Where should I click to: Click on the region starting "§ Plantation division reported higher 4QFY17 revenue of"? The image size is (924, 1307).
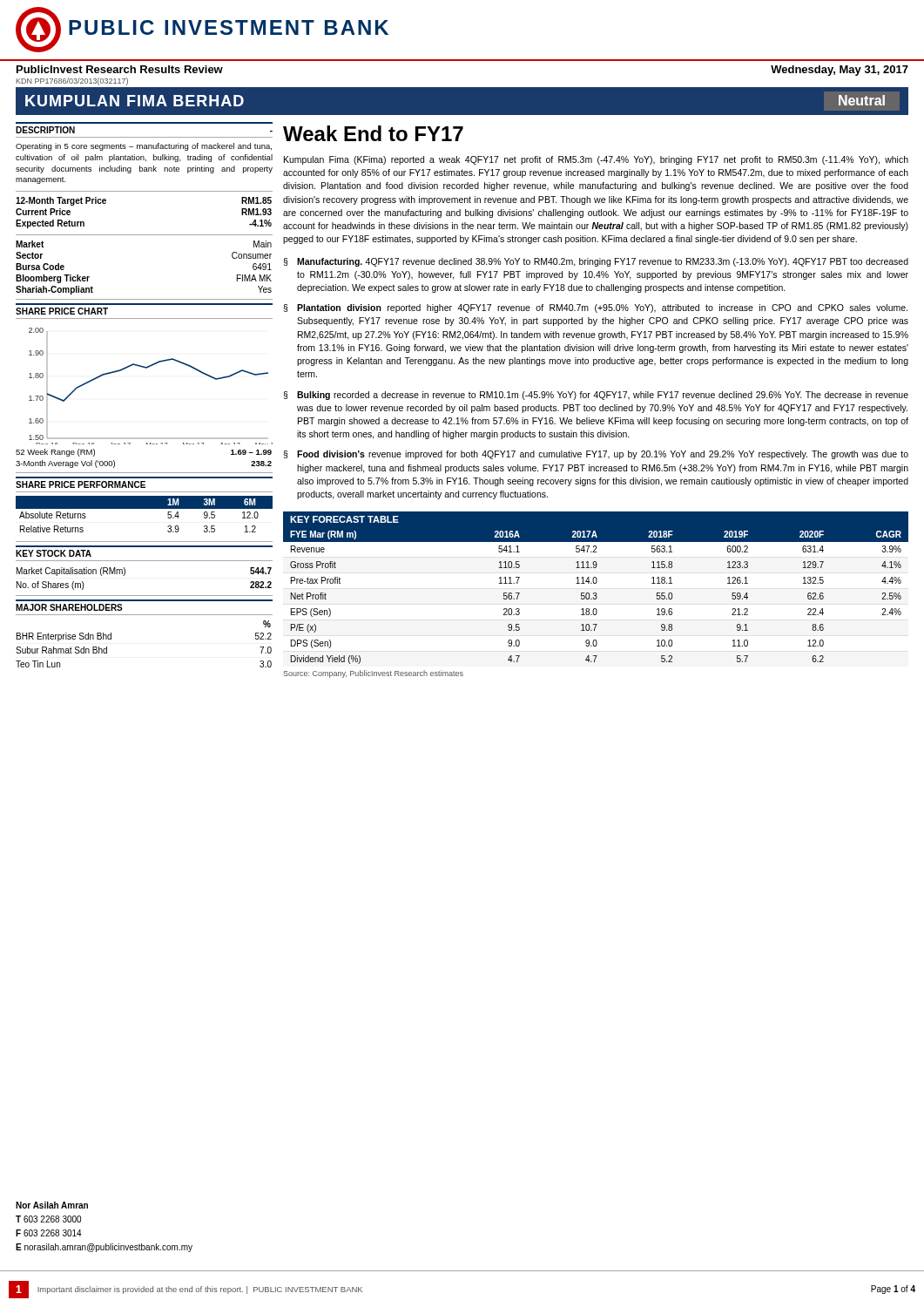point(596,340)
